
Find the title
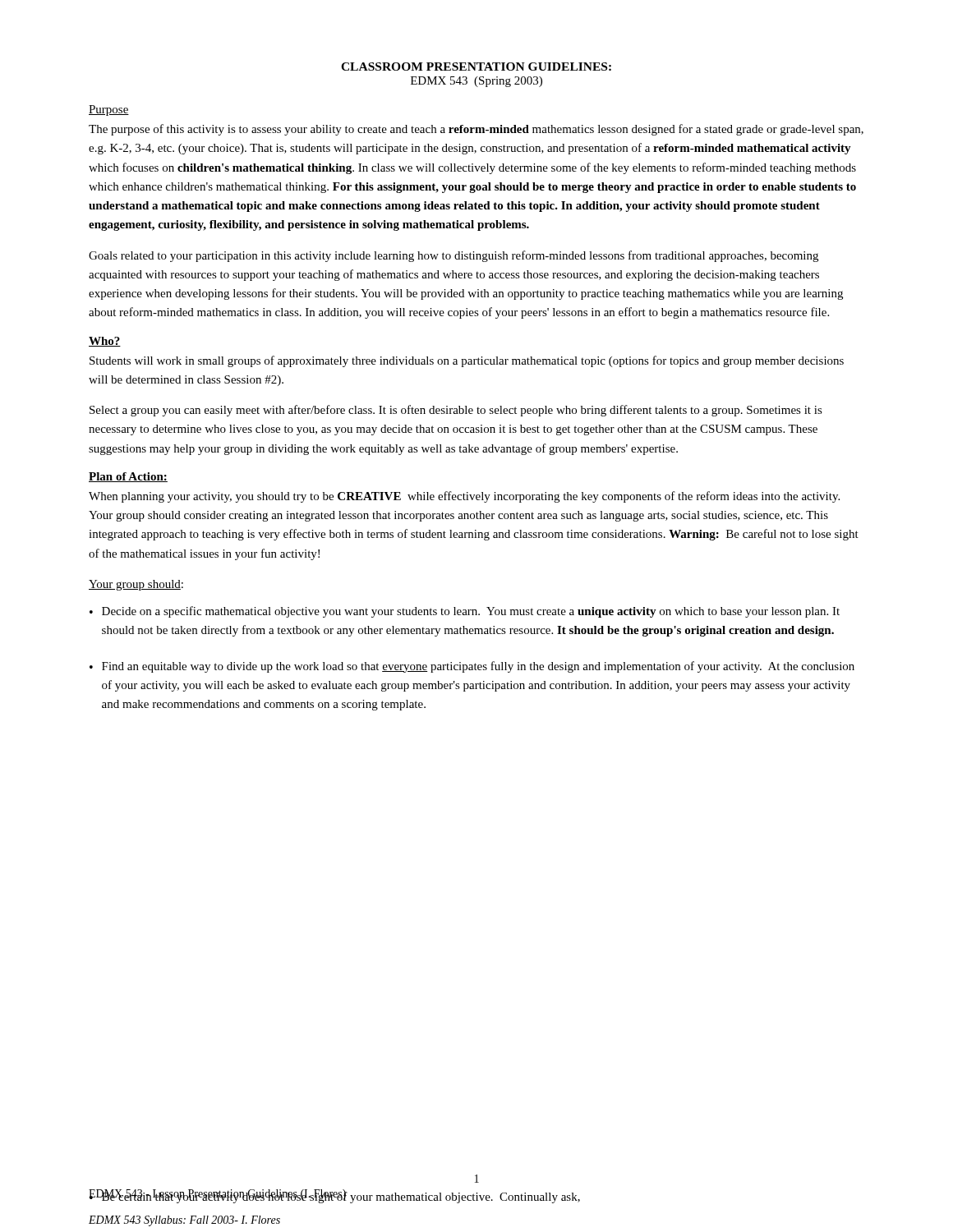coord(476,73)
